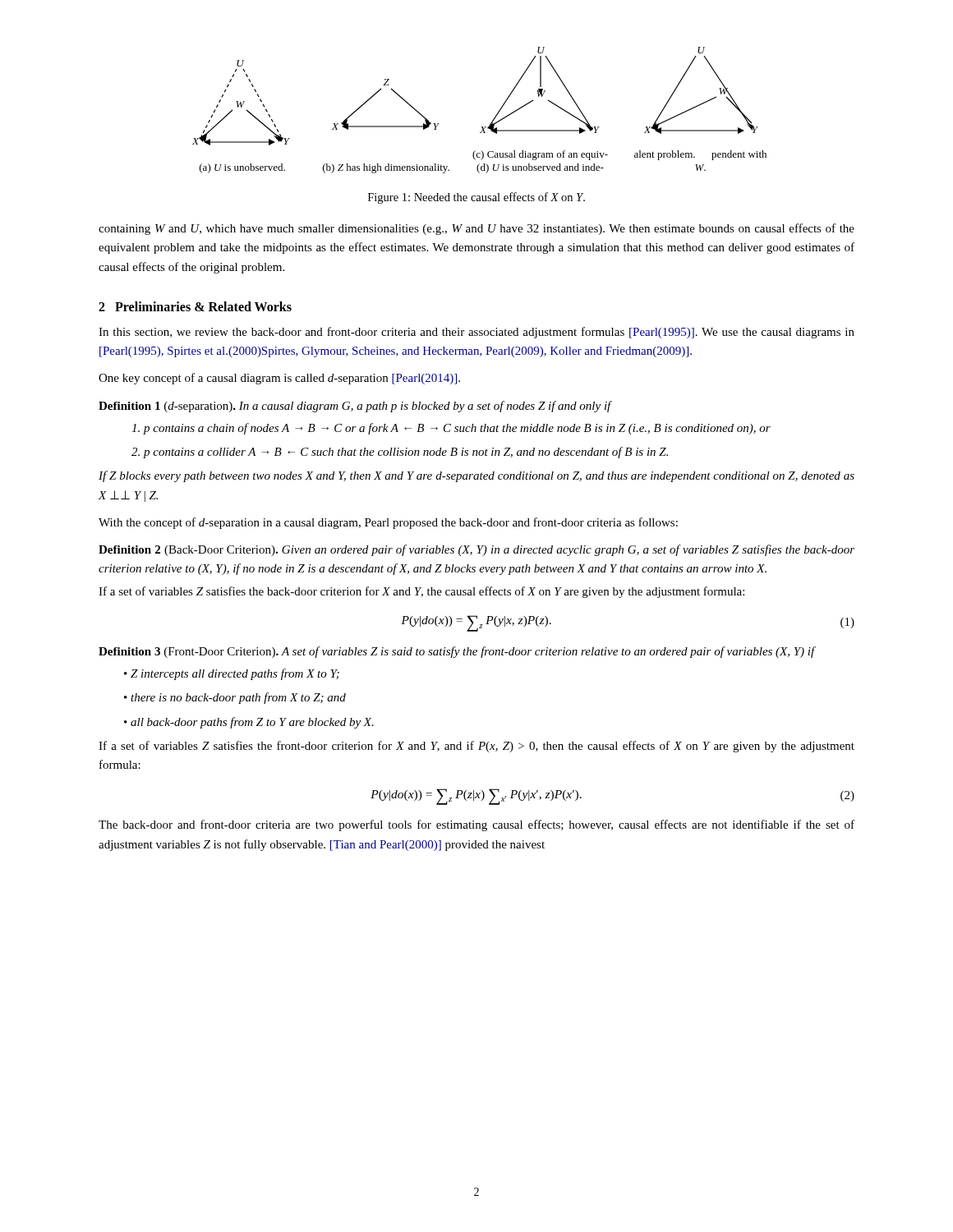Find the formula containing "P(y|do(x)) = ∑z P(y|x,"
This screenshot has width=953, height=1232.
(473, 623)
